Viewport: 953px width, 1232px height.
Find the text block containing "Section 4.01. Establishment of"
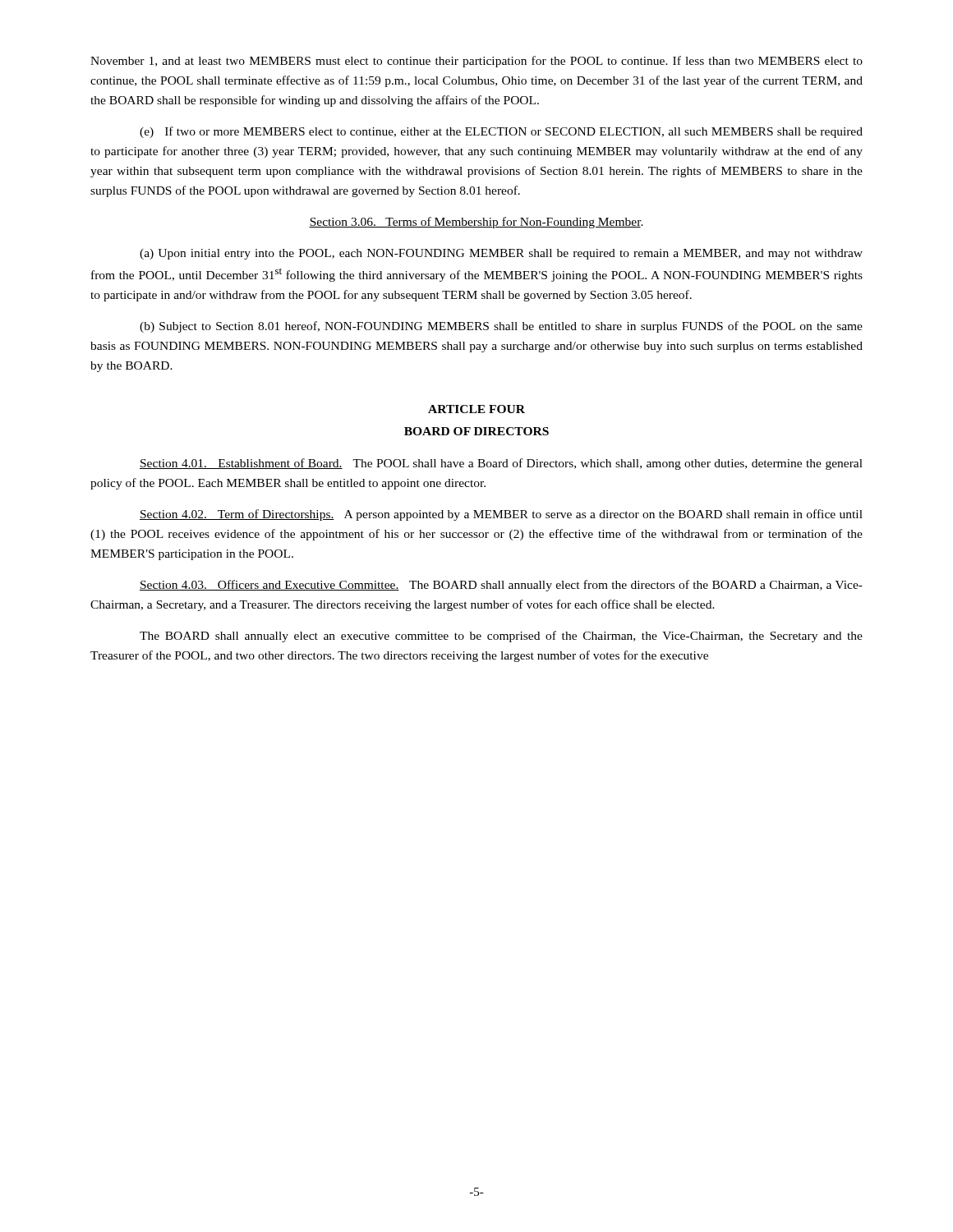[476, 473]
